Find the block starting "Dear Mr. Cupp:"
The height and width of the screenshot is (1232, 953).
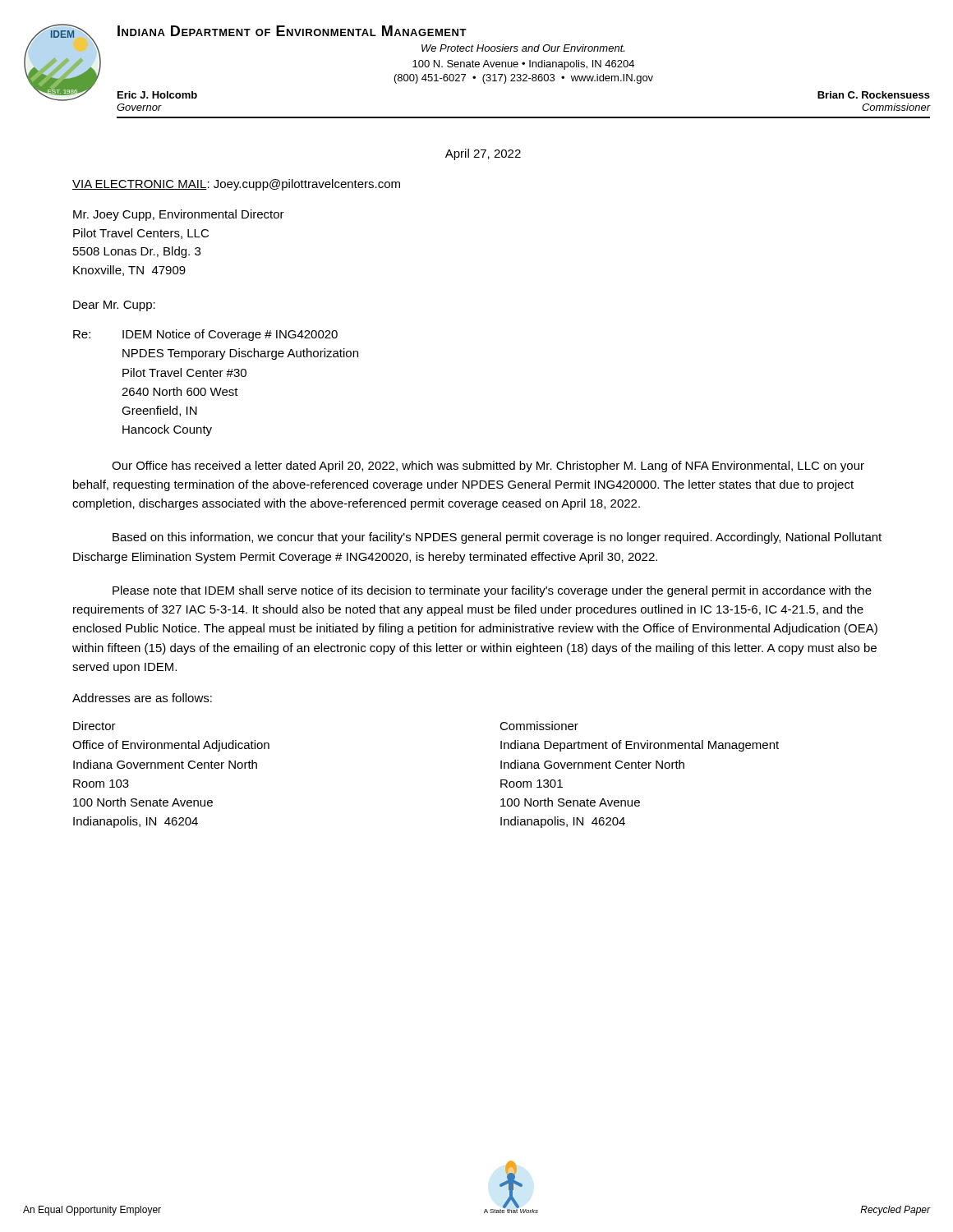pyautogui.click(x=114, y=304)
